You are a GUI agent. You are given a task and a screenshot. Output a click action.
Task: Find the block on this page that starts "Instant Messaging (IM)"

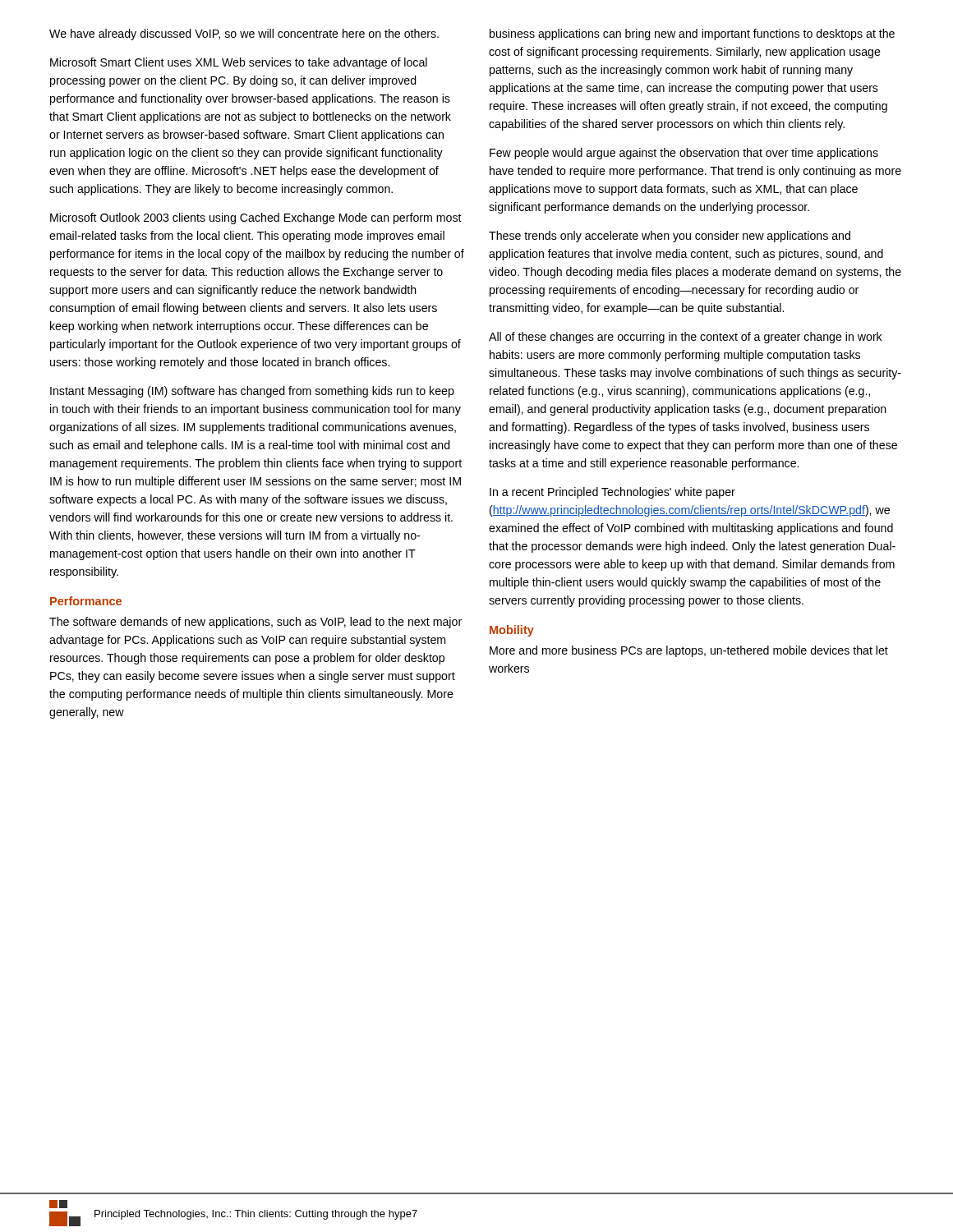point(256,481)
